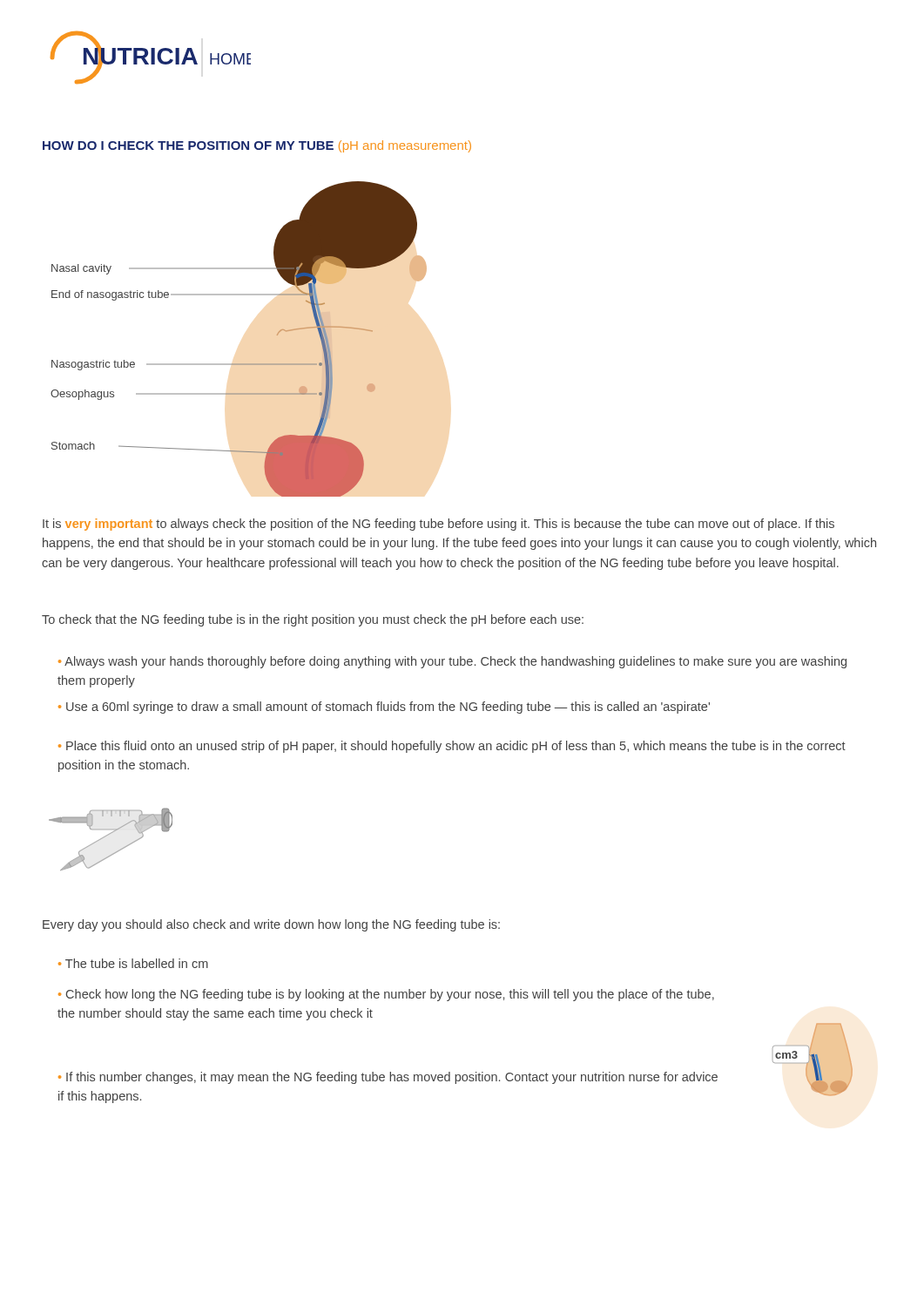Screen dimensions: 1307x924
Task: Find the block starting "It is very important"
Action: [x=459, y=543]
